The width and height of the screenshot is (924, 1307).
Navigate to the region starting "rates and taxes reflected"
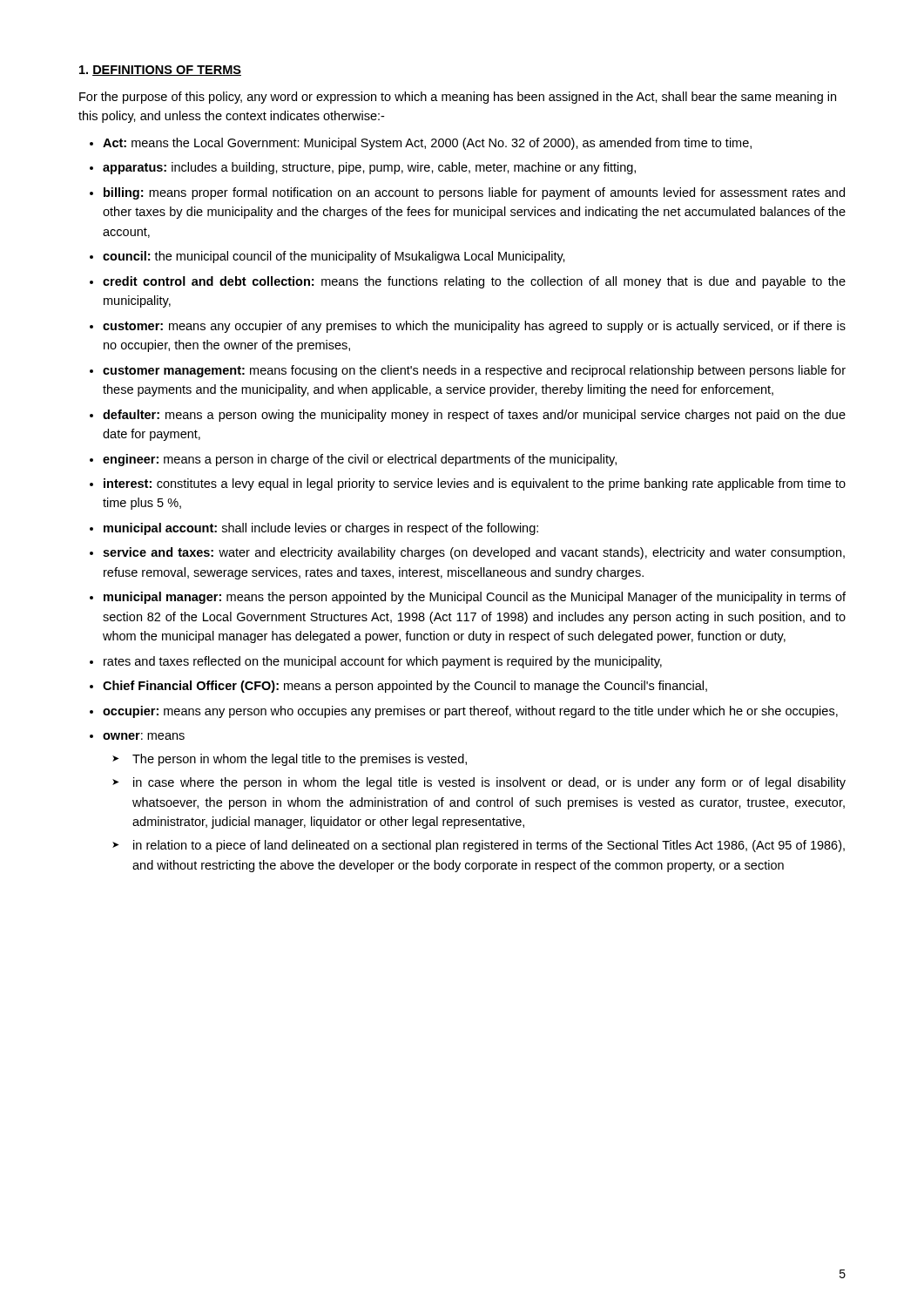coord(383,661)
